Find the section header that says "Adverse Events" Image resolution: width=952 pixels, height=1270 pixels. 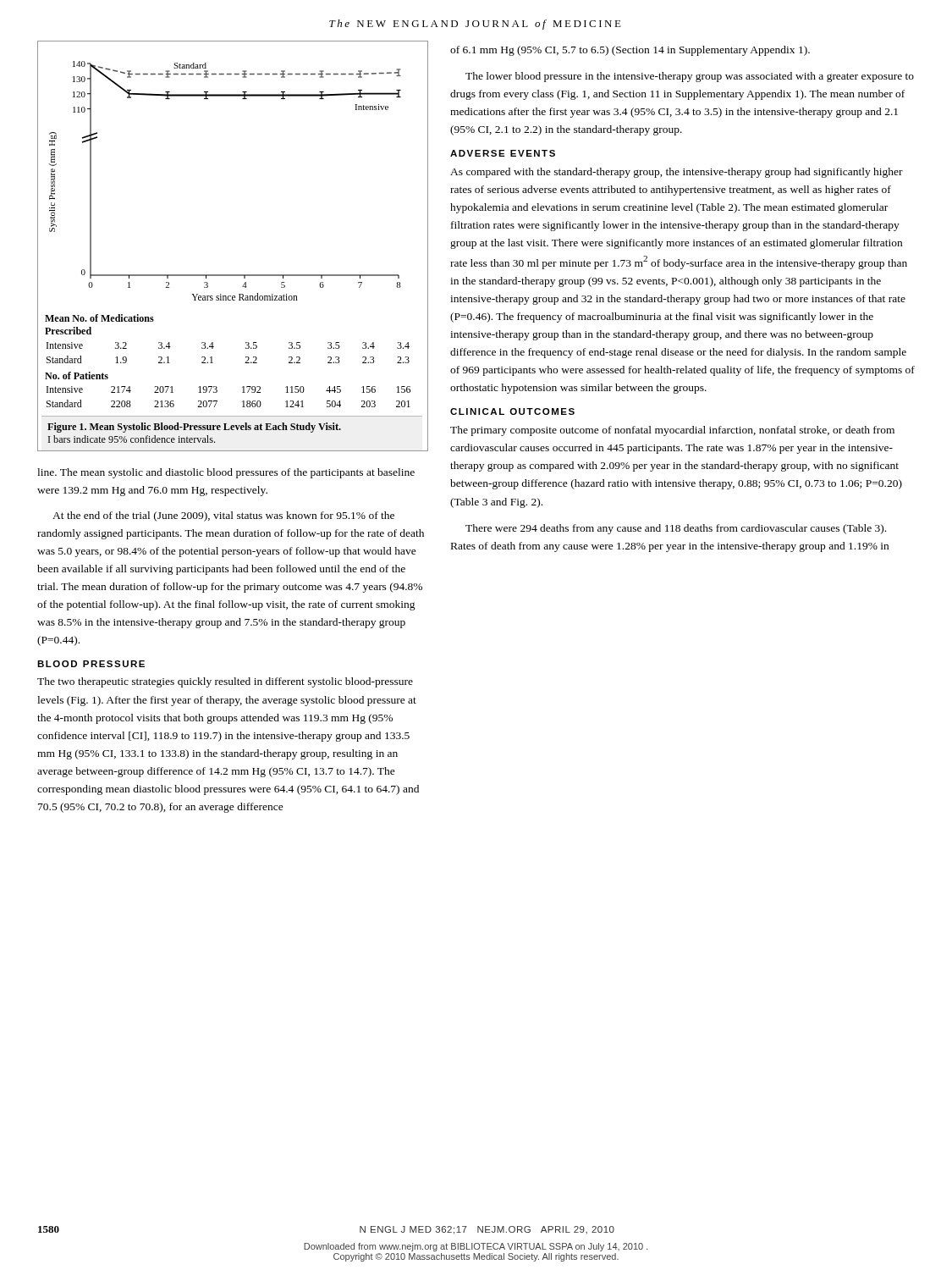point(503,153)
